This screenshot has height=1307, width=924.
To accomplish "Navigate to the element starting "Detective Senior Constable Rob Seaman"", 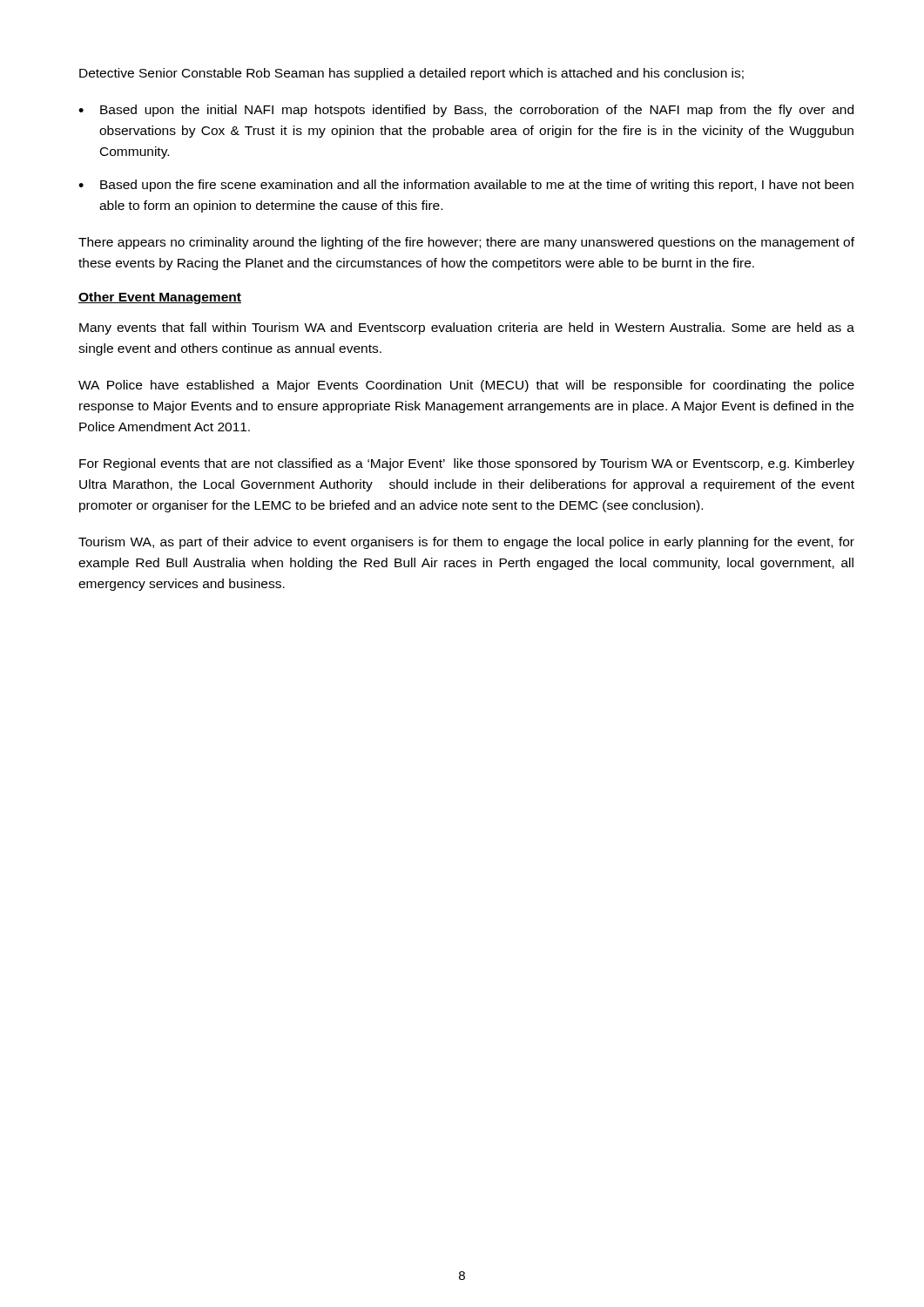I will pyautogui.click(x=412, y=73).
